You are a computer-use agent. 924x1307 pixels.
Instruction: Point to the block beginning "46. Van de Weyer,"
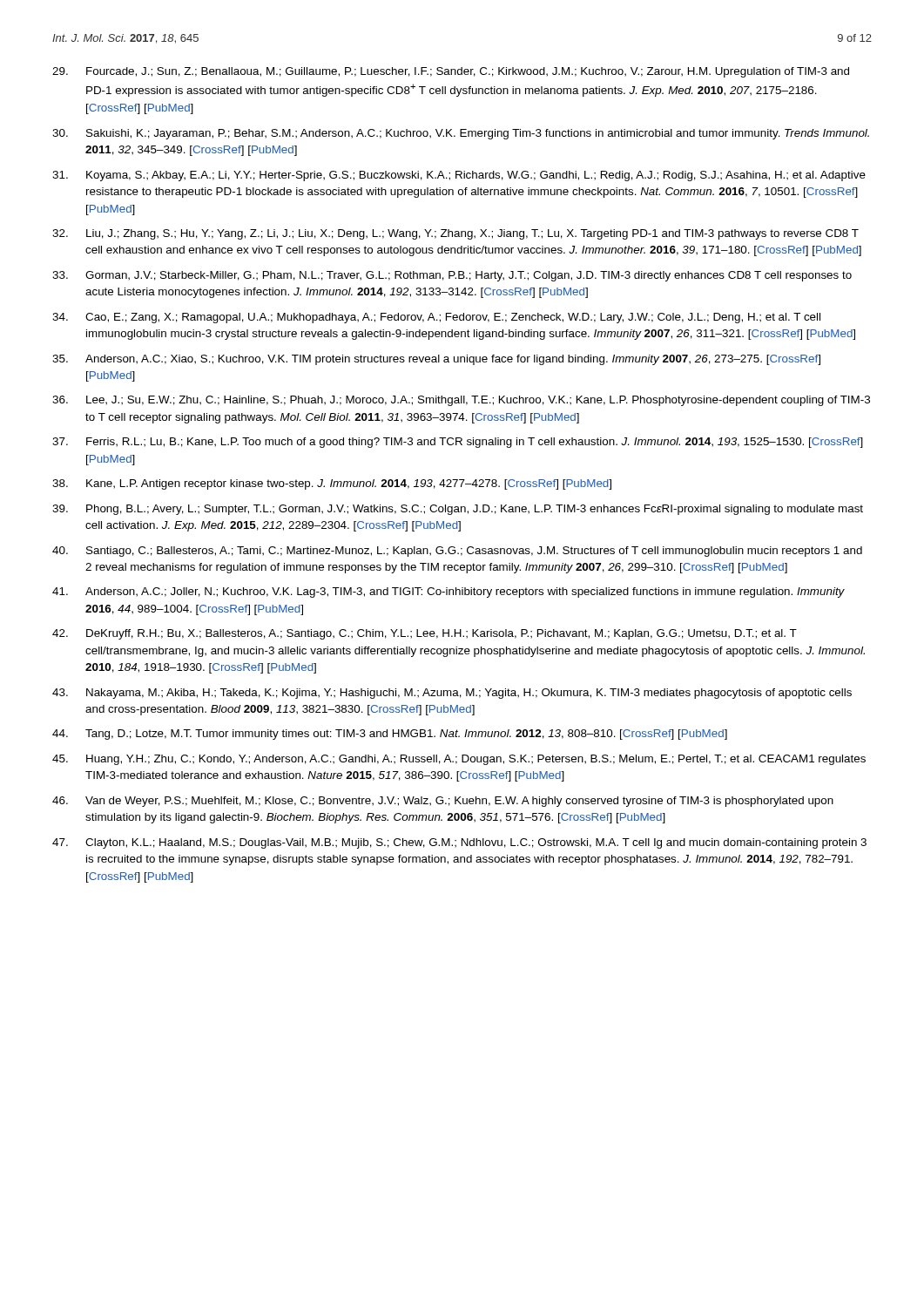462,809
